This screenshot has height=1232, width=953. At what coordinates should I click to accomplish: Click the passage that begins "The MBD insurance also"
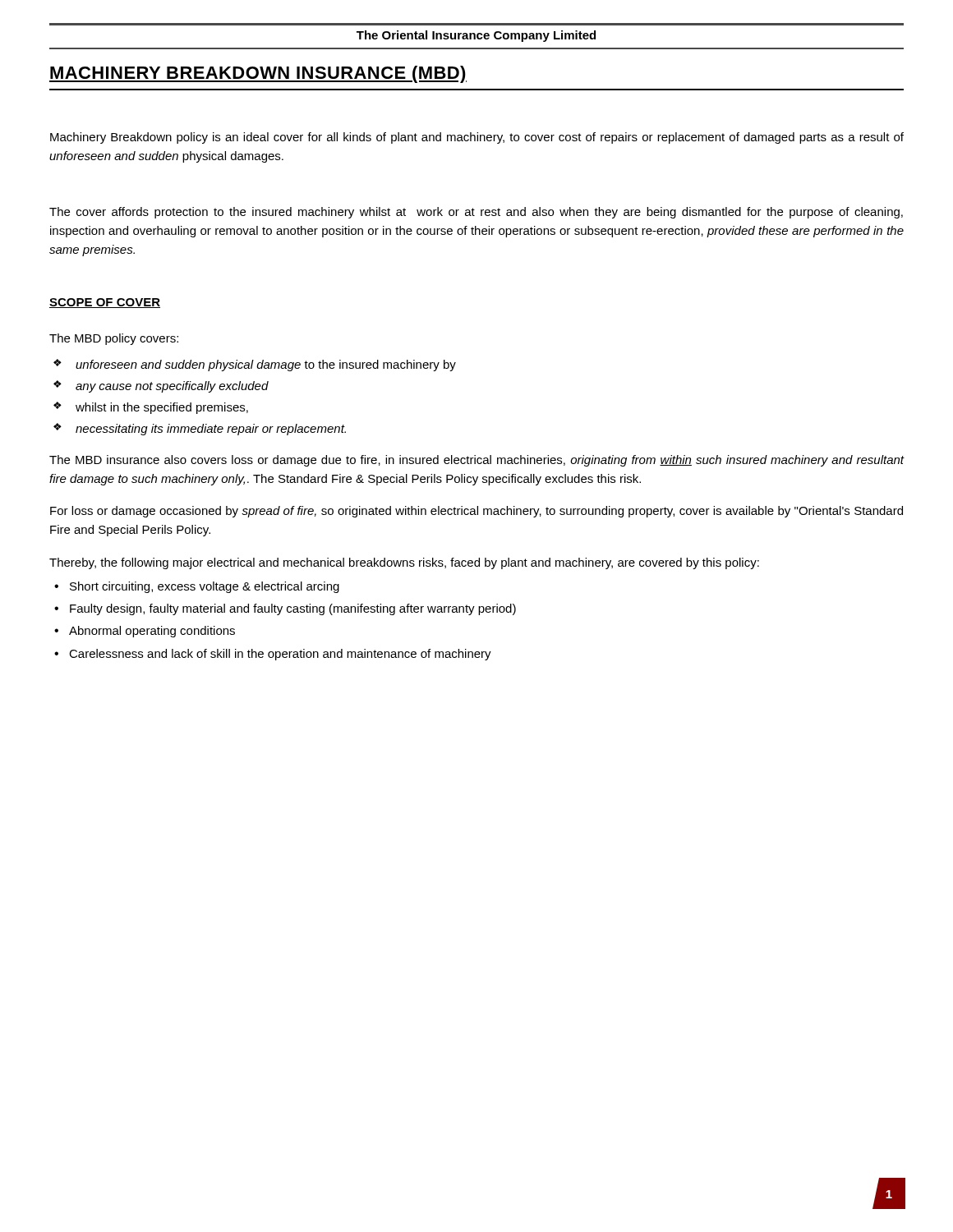pos(476,469)
